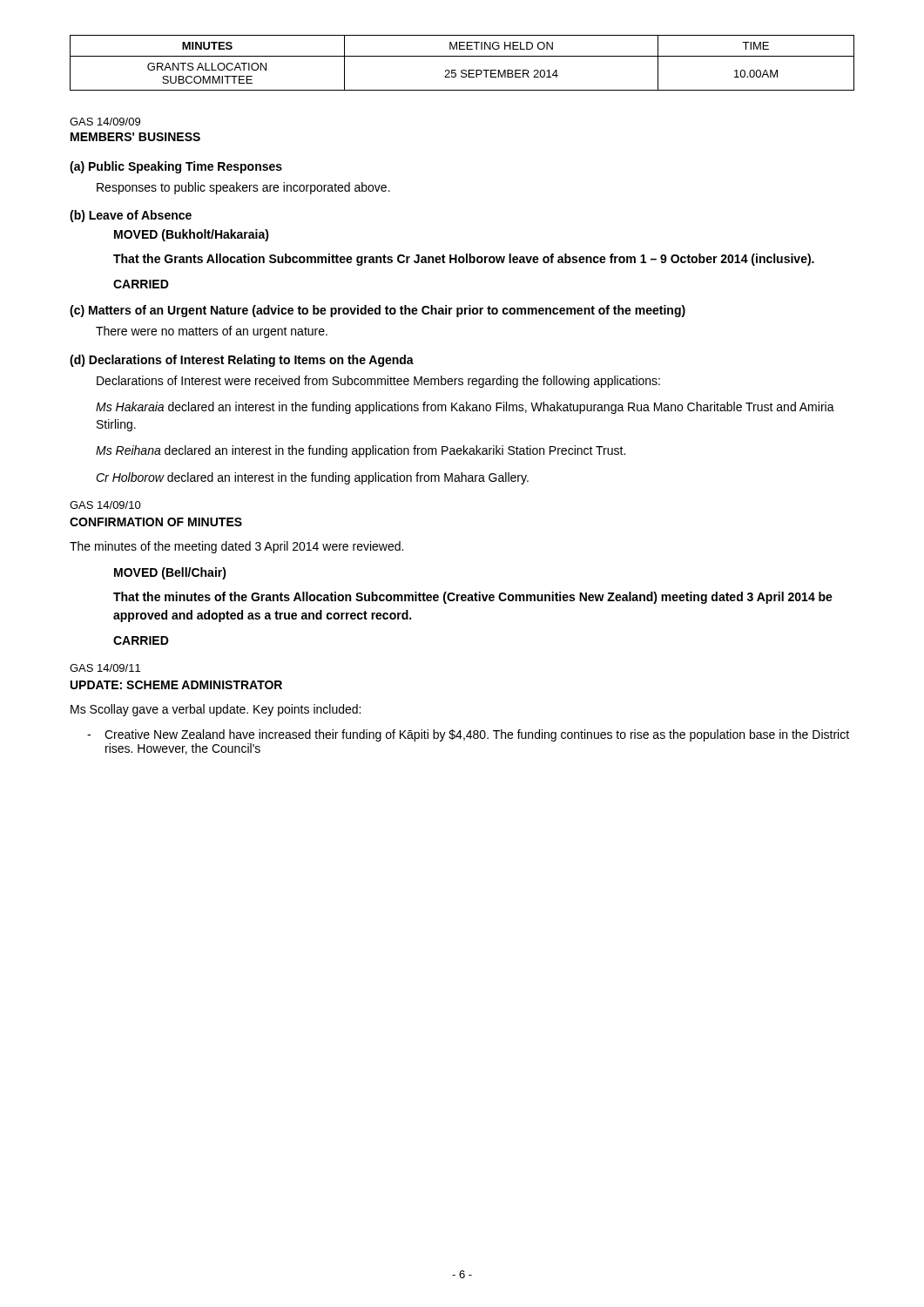The image size is (924, 1307).
Task: Select the list item that reads "(b) Leave of Absence"
Action: [131, 215]
